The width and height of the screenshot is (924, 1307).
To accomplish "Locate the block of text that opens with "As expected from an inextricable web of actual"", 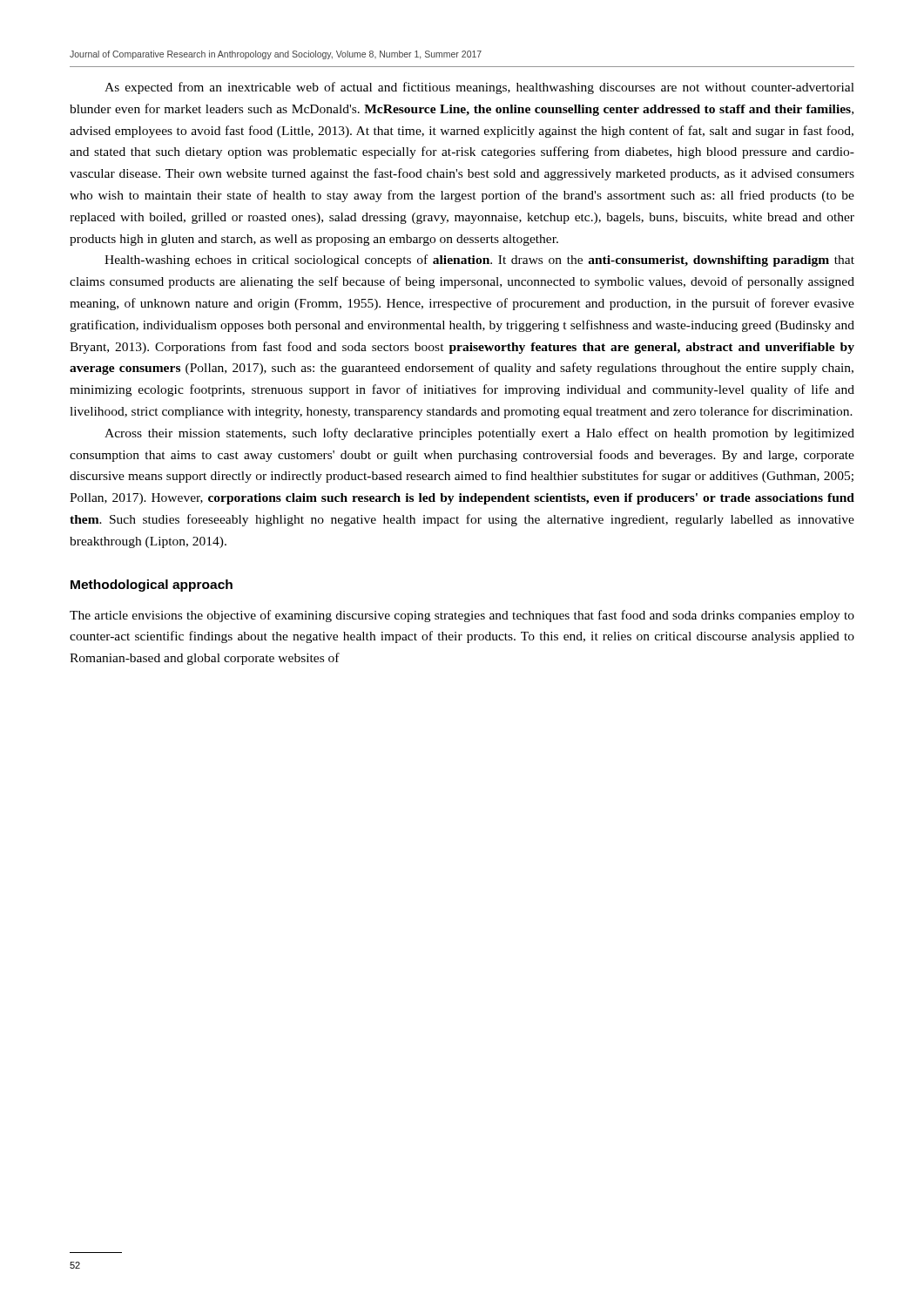I will click(x=462, y=163).
